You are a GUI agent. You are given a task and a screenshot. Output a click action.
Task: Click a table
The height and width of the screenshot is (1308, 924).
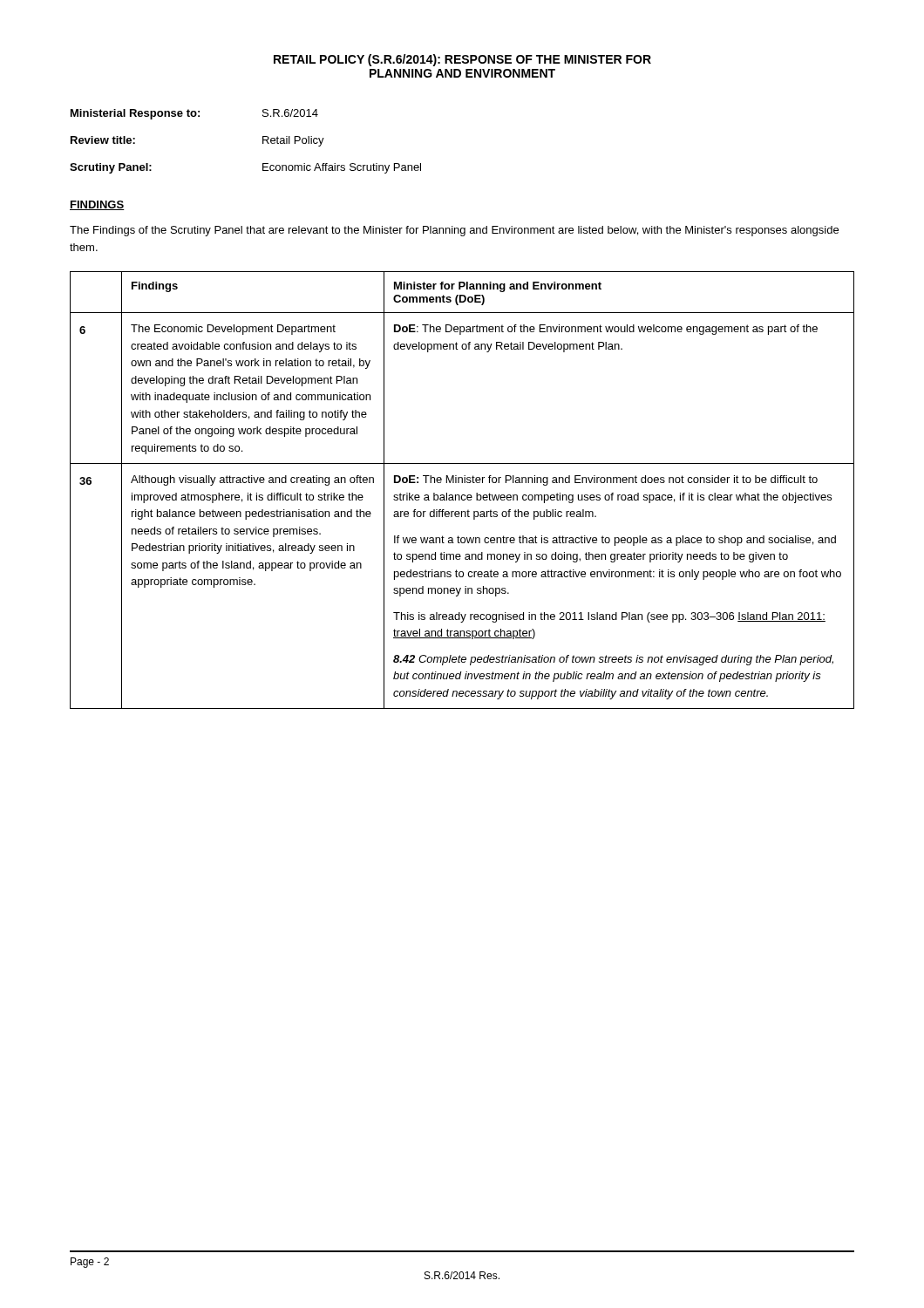click(462, 490)
